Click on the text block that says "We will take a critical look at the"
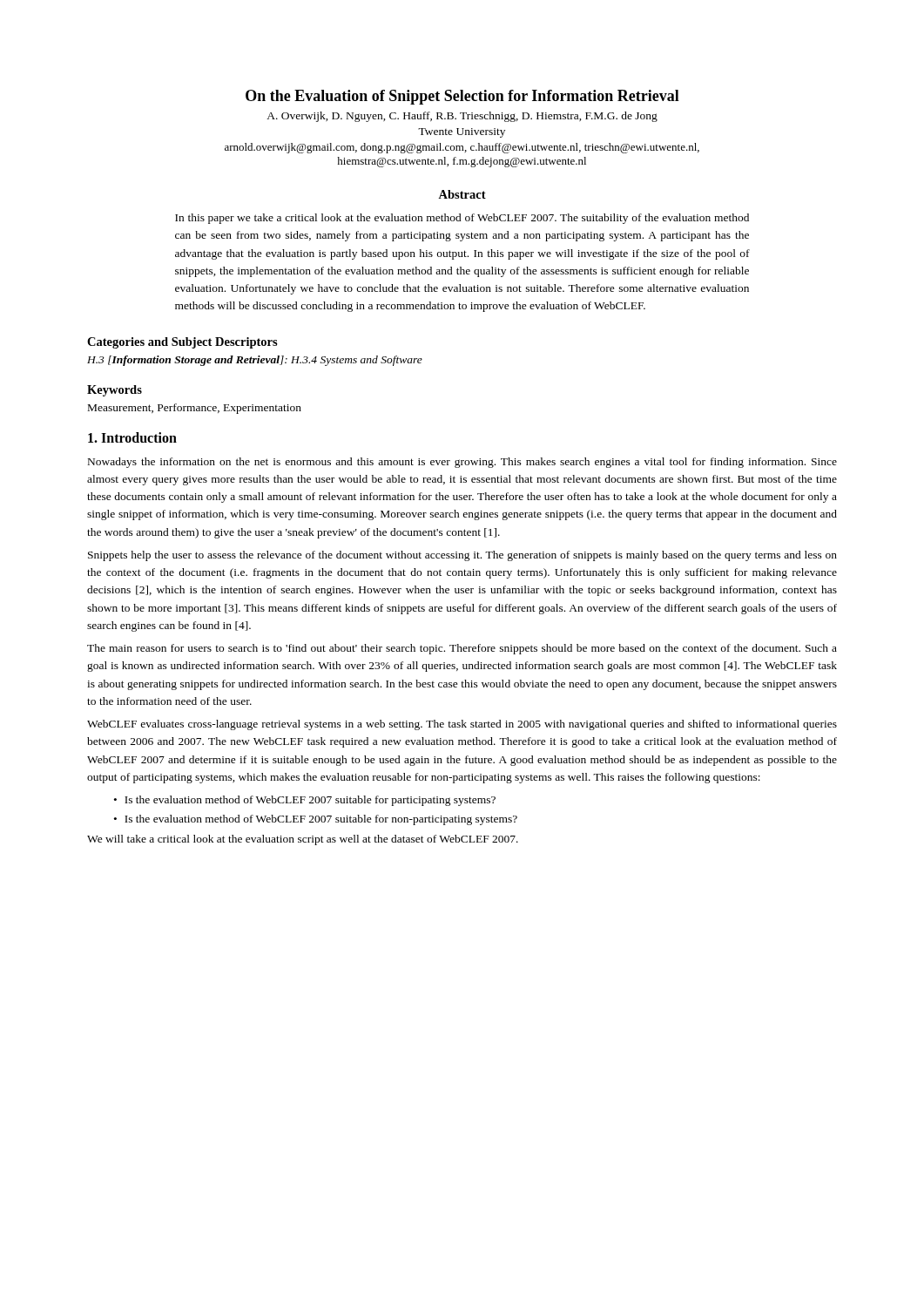This screenshot has width=924, height=1307. coord(303,838)
